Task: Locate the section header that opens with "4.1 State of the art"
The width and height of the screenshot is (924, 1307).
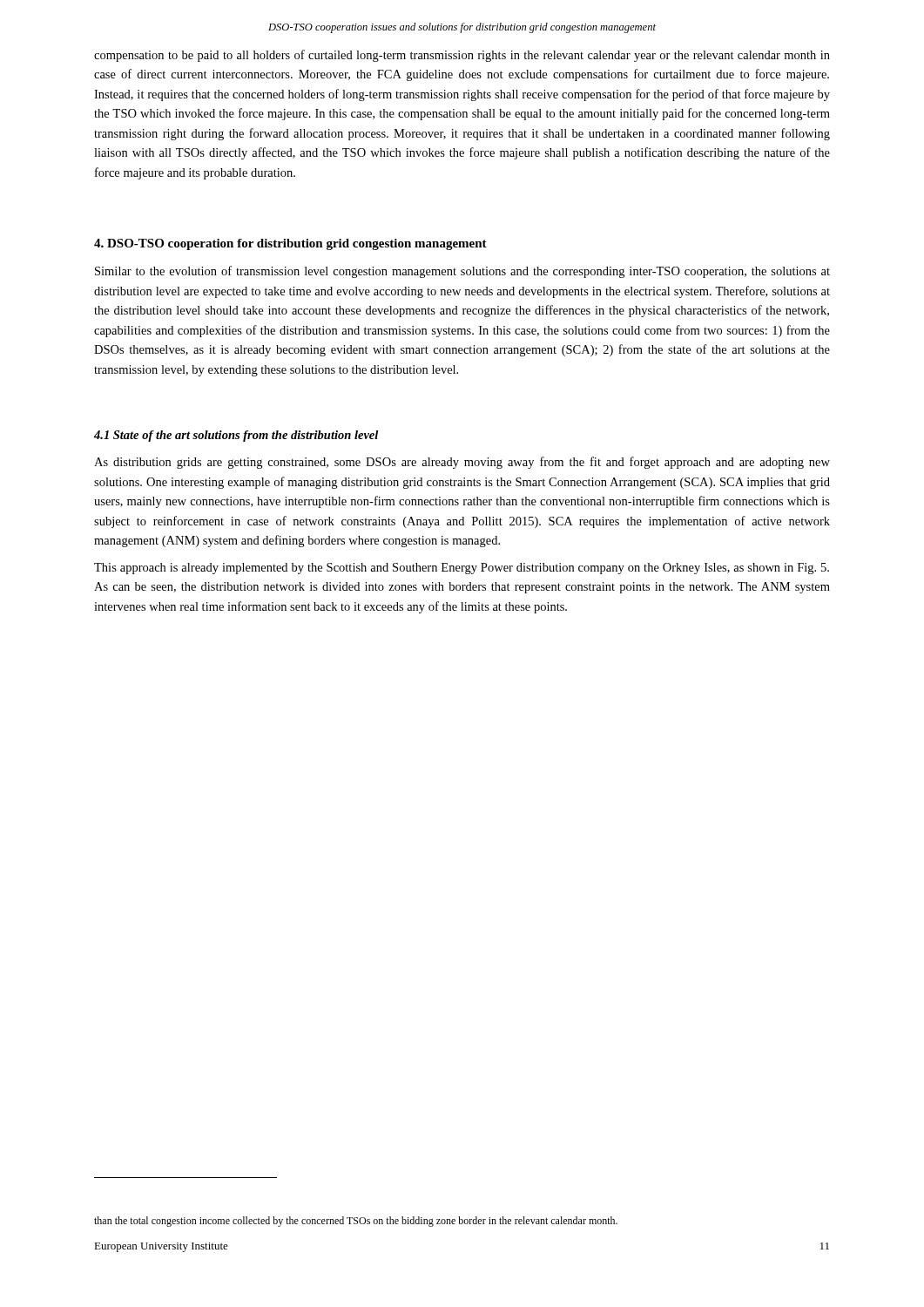Action: (x=236, y=435)
